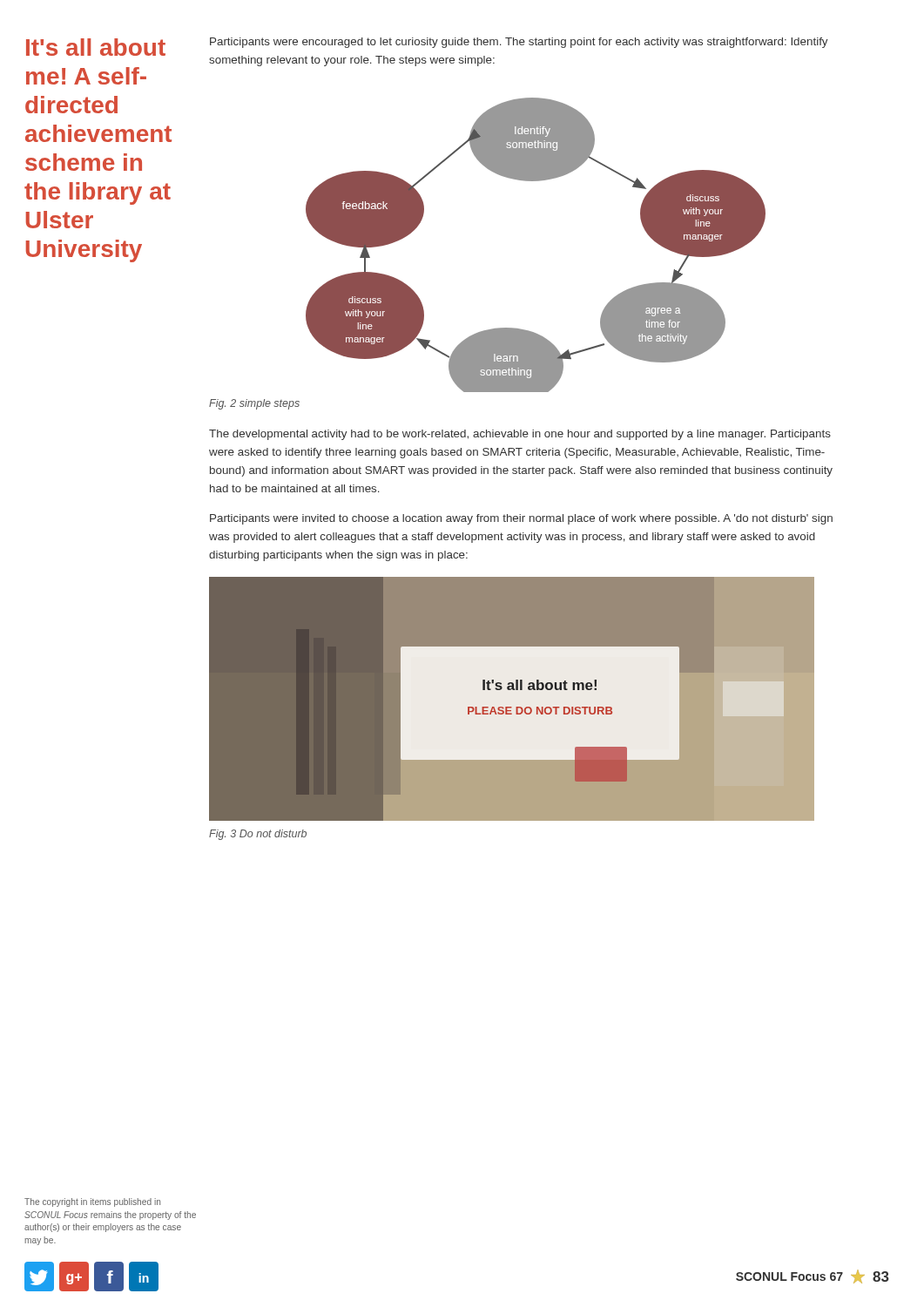Select the caption containing "Fig. 3 Do not disturb"
The height and width of the screenshot is (1307, 924).
pos(258,834)
